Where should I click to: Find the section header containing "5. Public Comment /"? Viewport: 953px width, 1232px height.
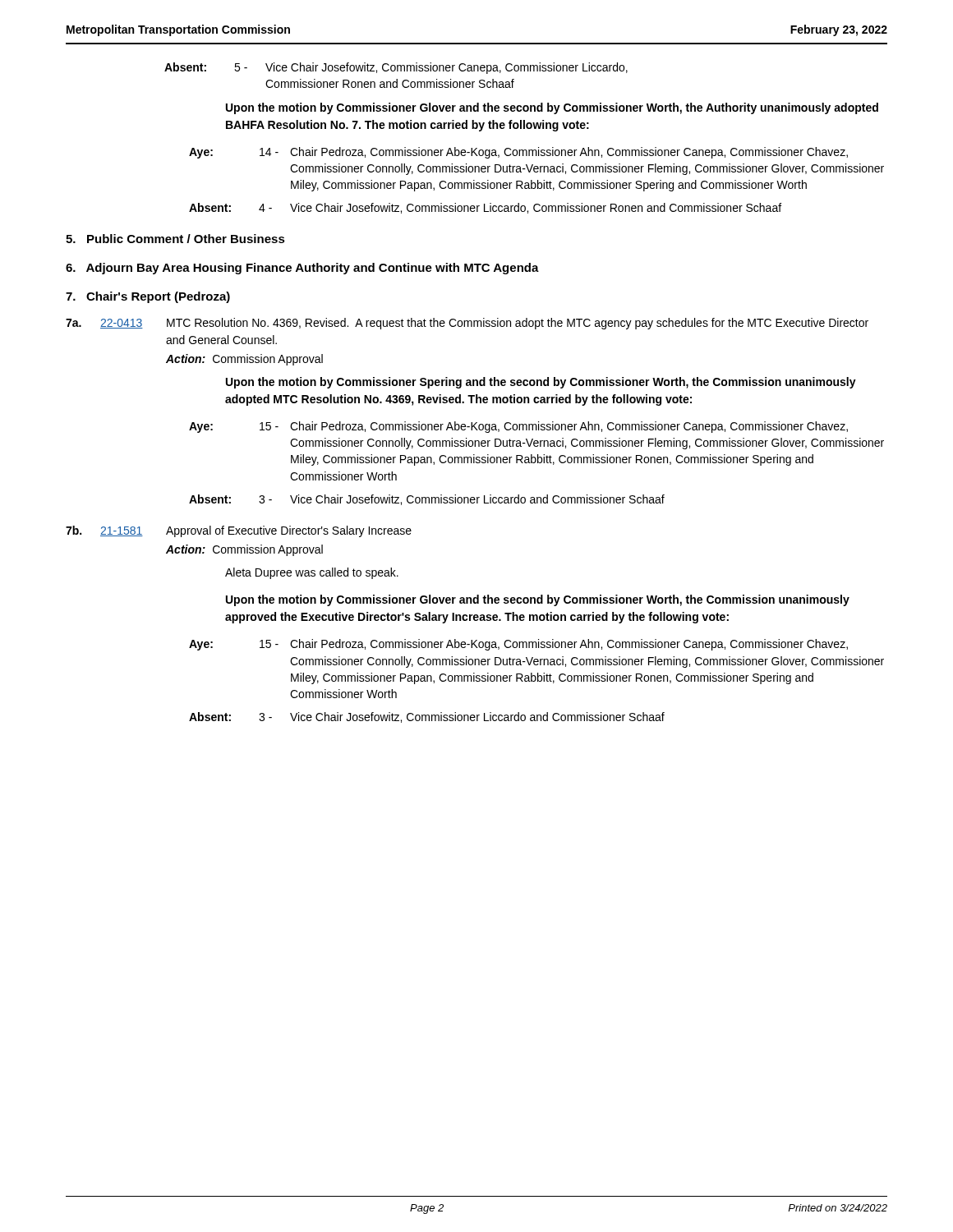pos(175,238)
